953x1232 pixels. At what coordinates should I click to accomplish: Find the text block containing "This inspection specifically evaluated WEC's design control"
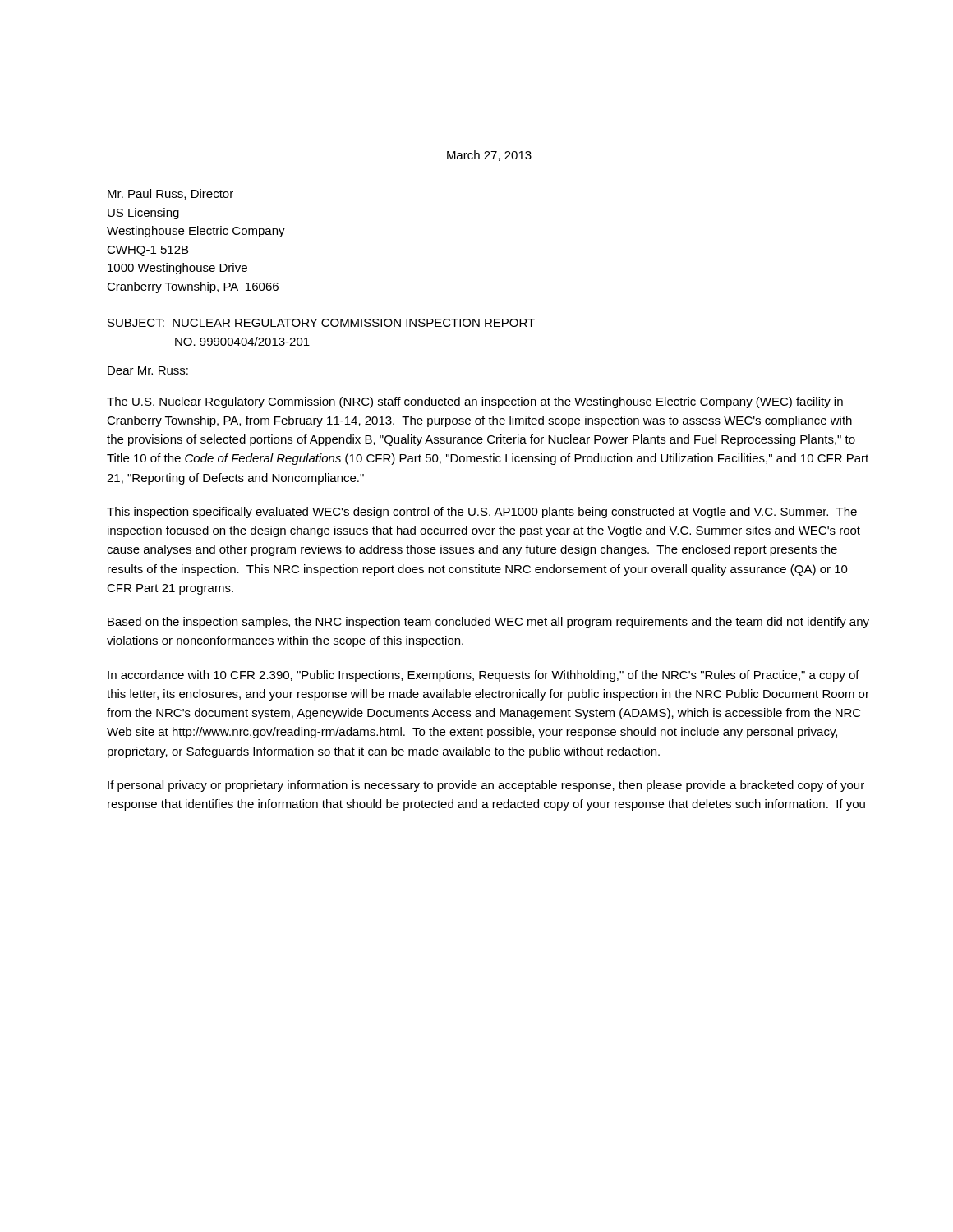tap(484, 549)
